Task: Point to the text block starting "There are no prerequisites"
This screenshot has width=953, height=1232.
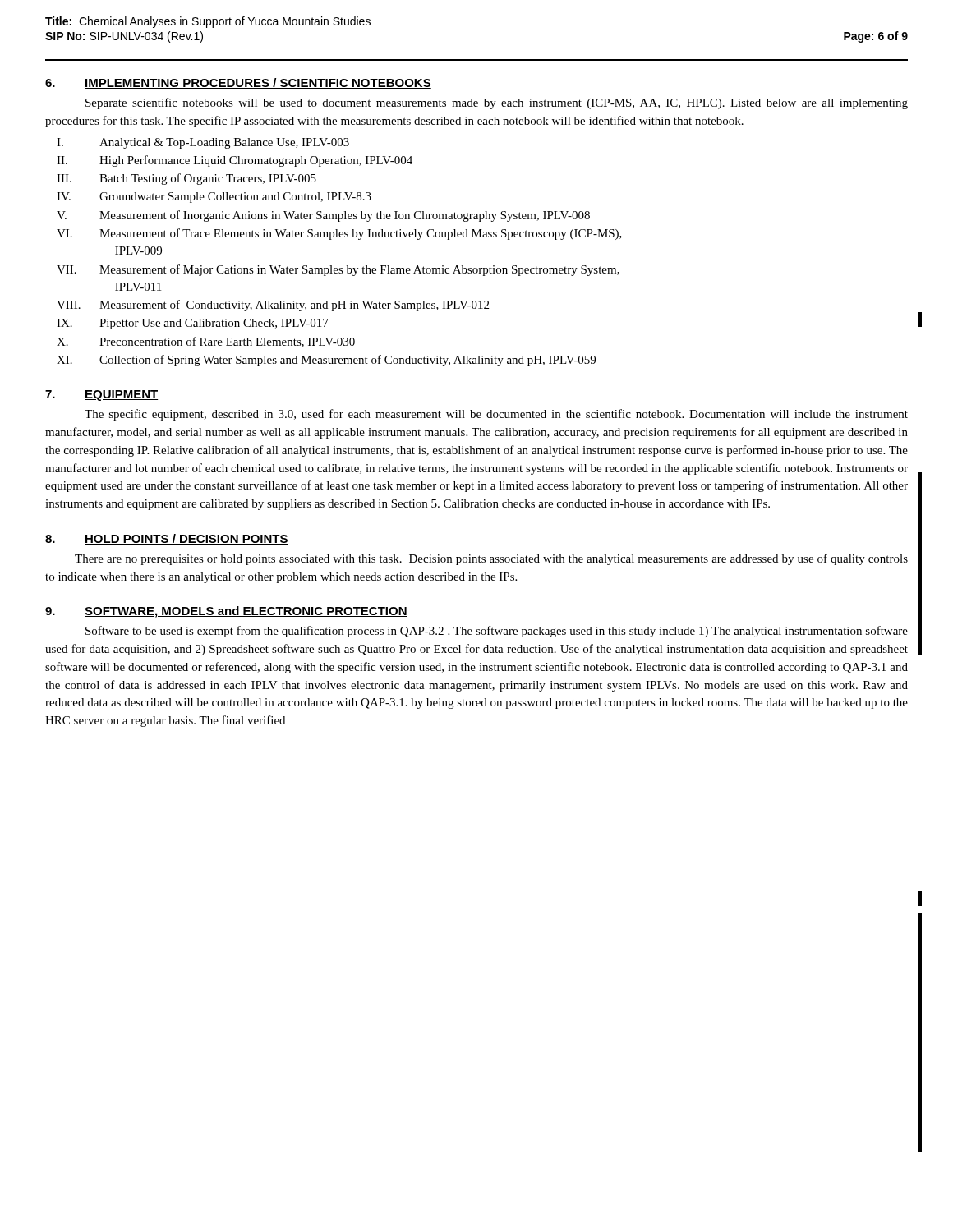Action: pyautogui.click(x=476, y=567)
